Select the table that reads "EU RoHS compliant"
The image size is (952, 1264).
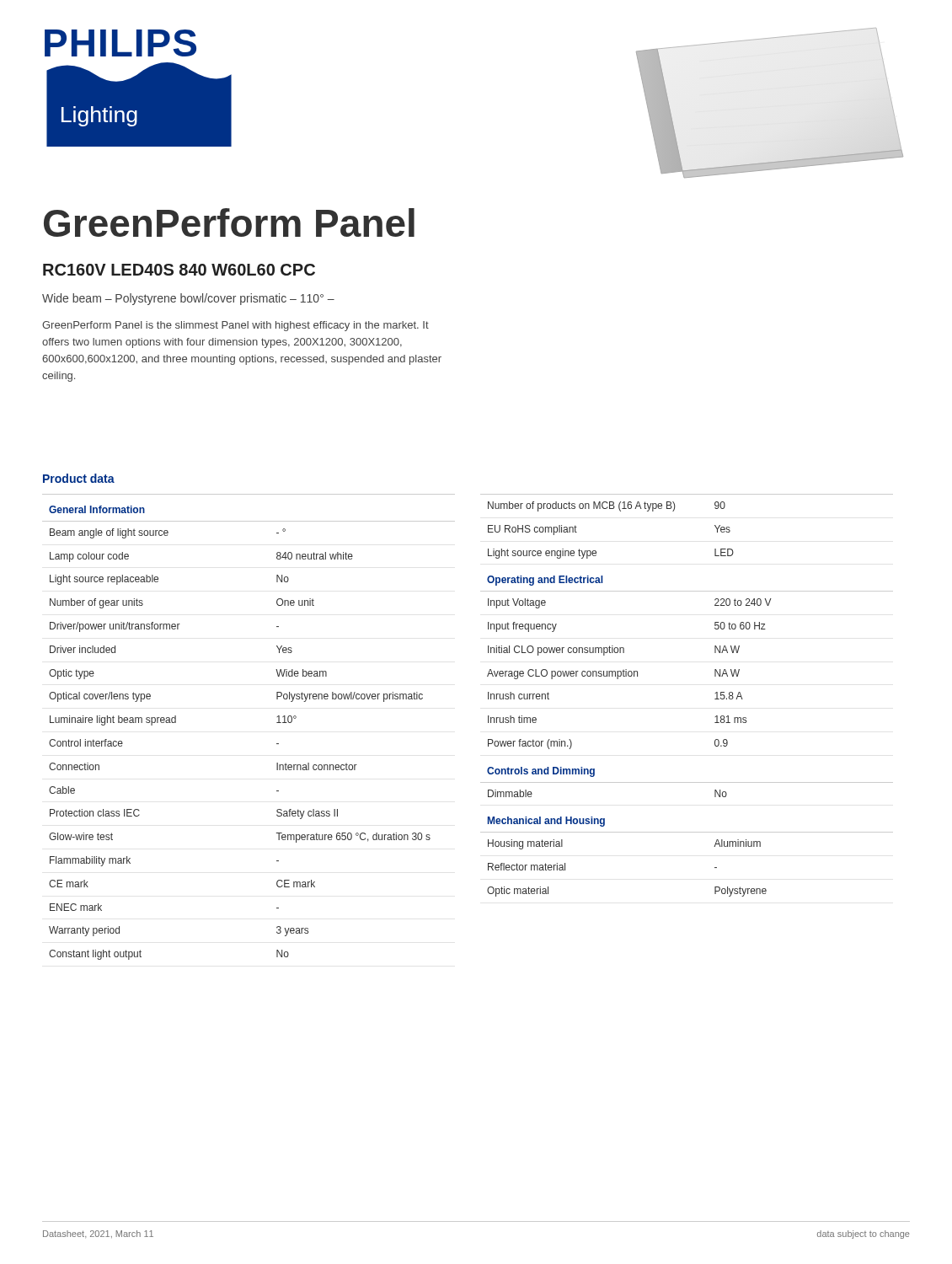[x=687, y=698]
